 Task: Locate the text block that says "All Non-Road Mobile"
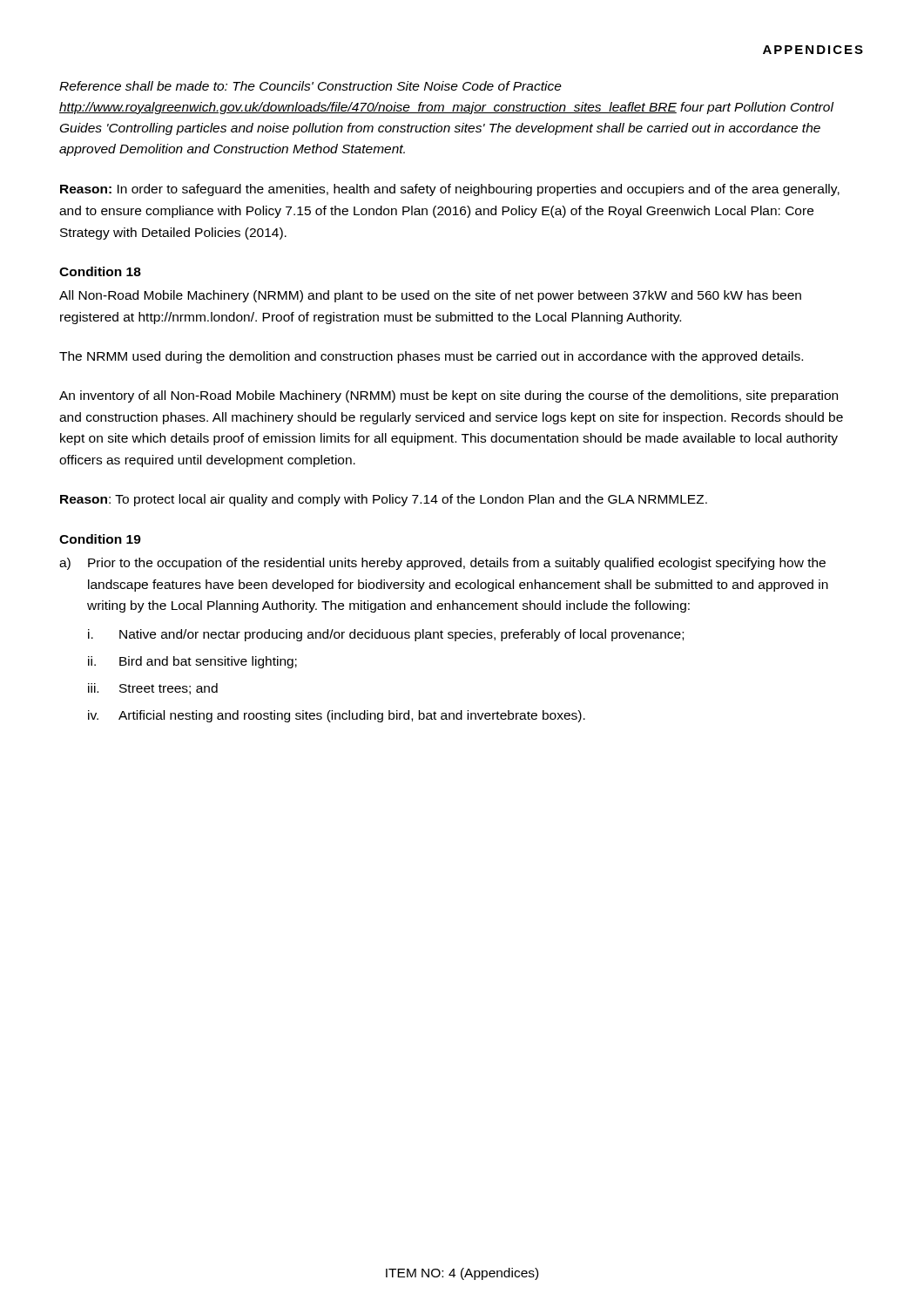click(431, 306)
